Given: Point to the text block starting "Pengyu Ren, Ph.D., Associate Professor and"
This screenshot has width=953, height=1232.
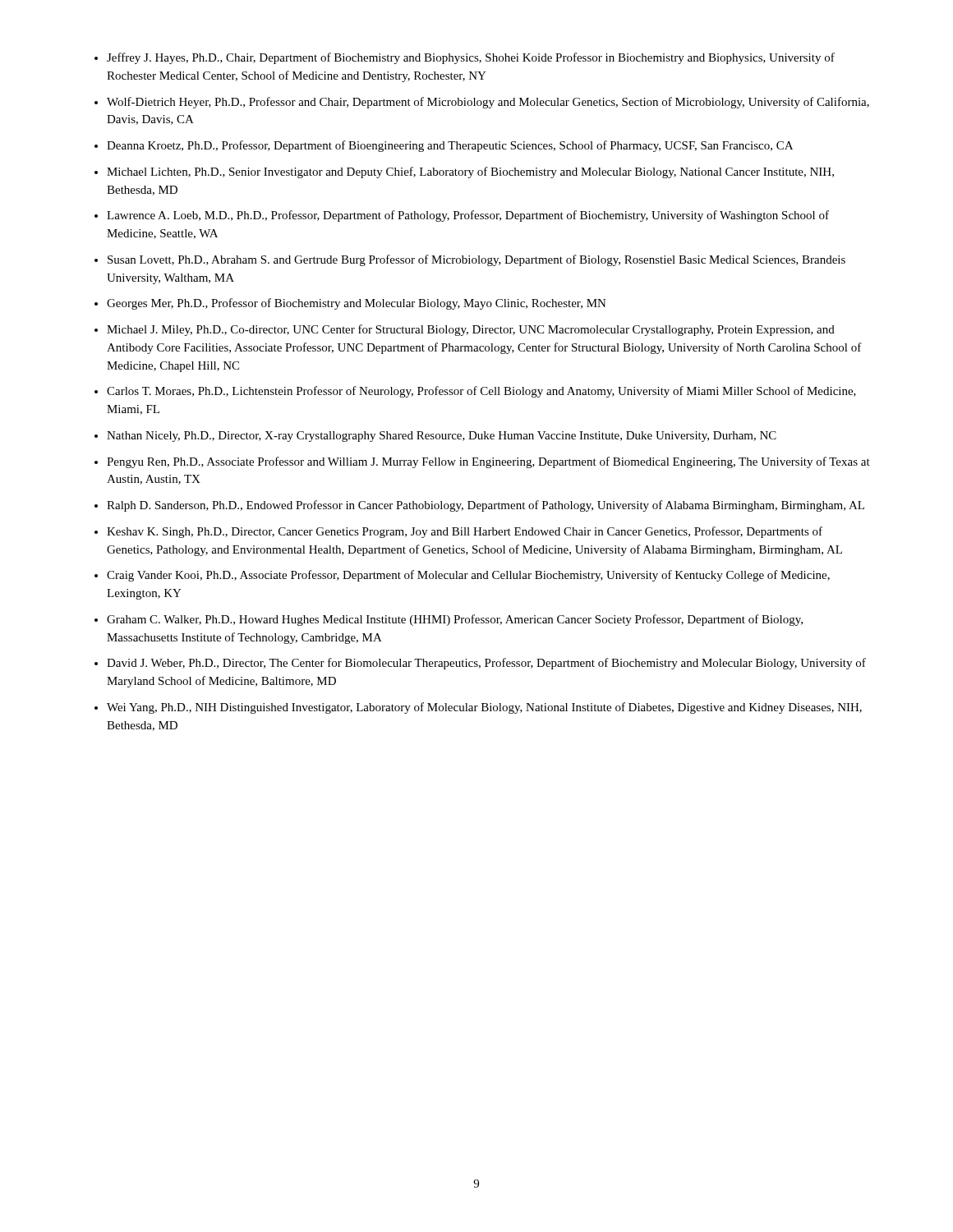Looking at the screenshot, I should (488, 470).
